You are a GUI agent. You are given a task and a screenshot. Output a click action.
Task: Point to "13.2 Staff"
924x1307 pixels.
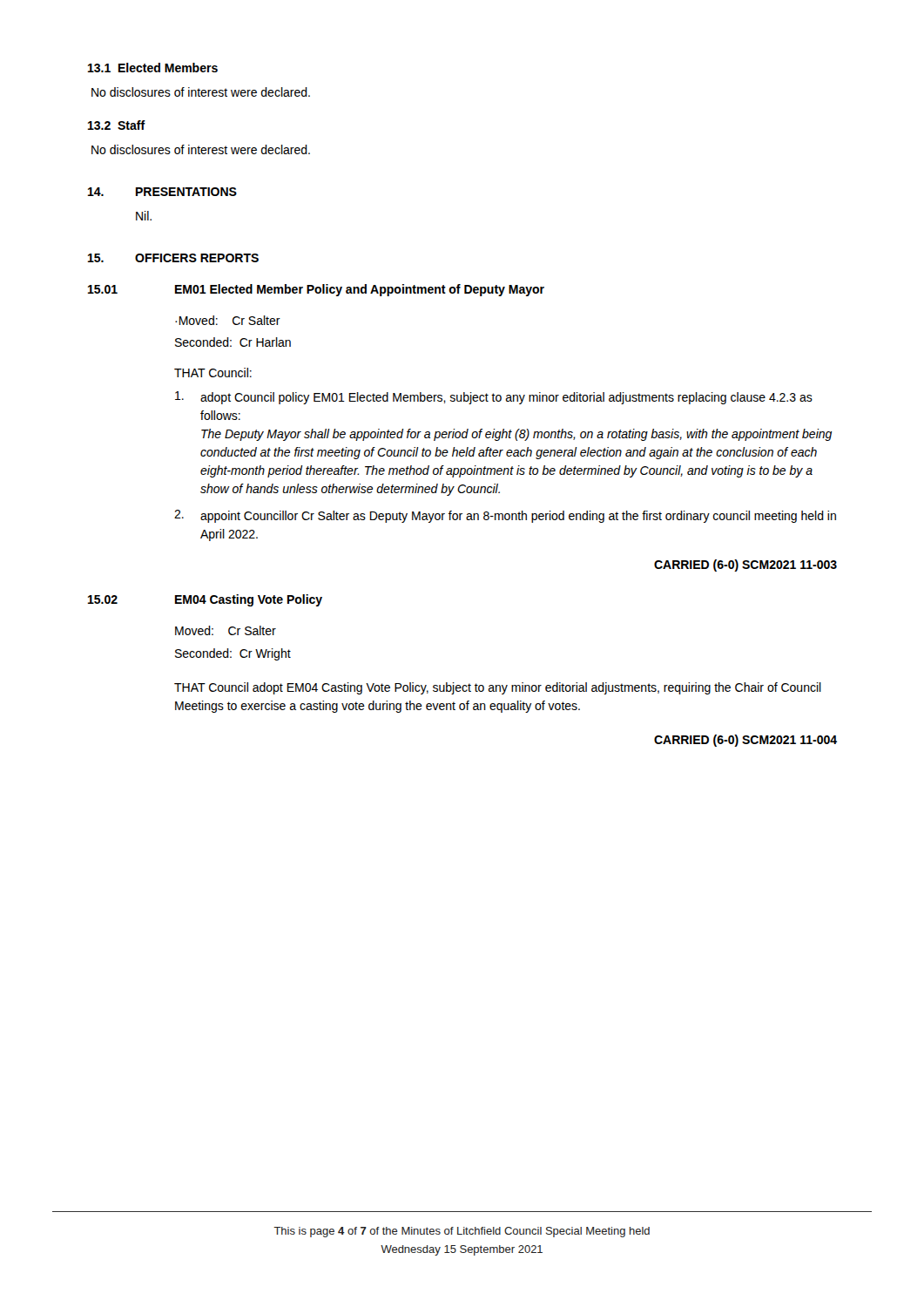tap(116, 125)
